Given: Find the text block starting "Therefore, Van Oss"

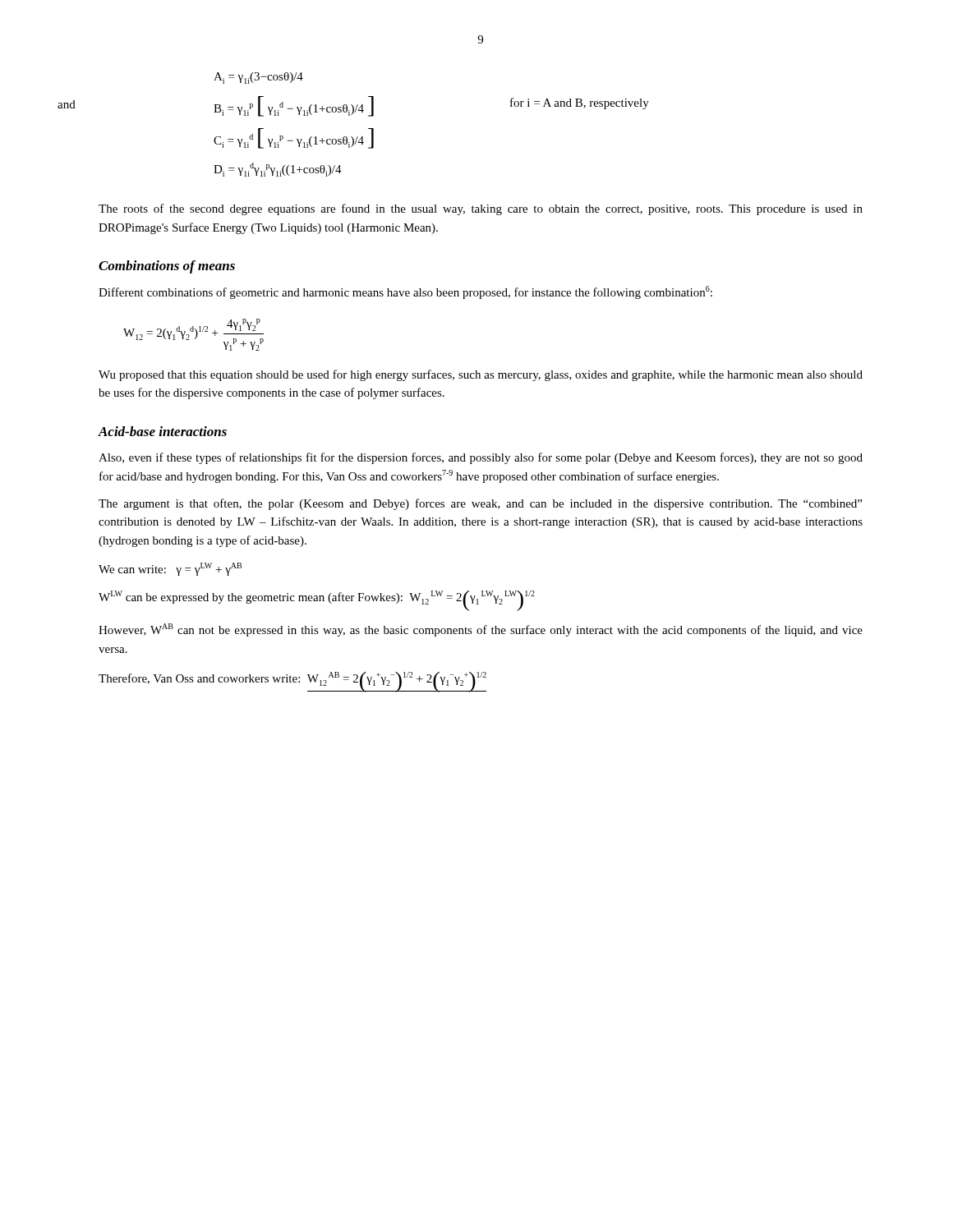Looking at the screenshot, I should pos(293,681).
